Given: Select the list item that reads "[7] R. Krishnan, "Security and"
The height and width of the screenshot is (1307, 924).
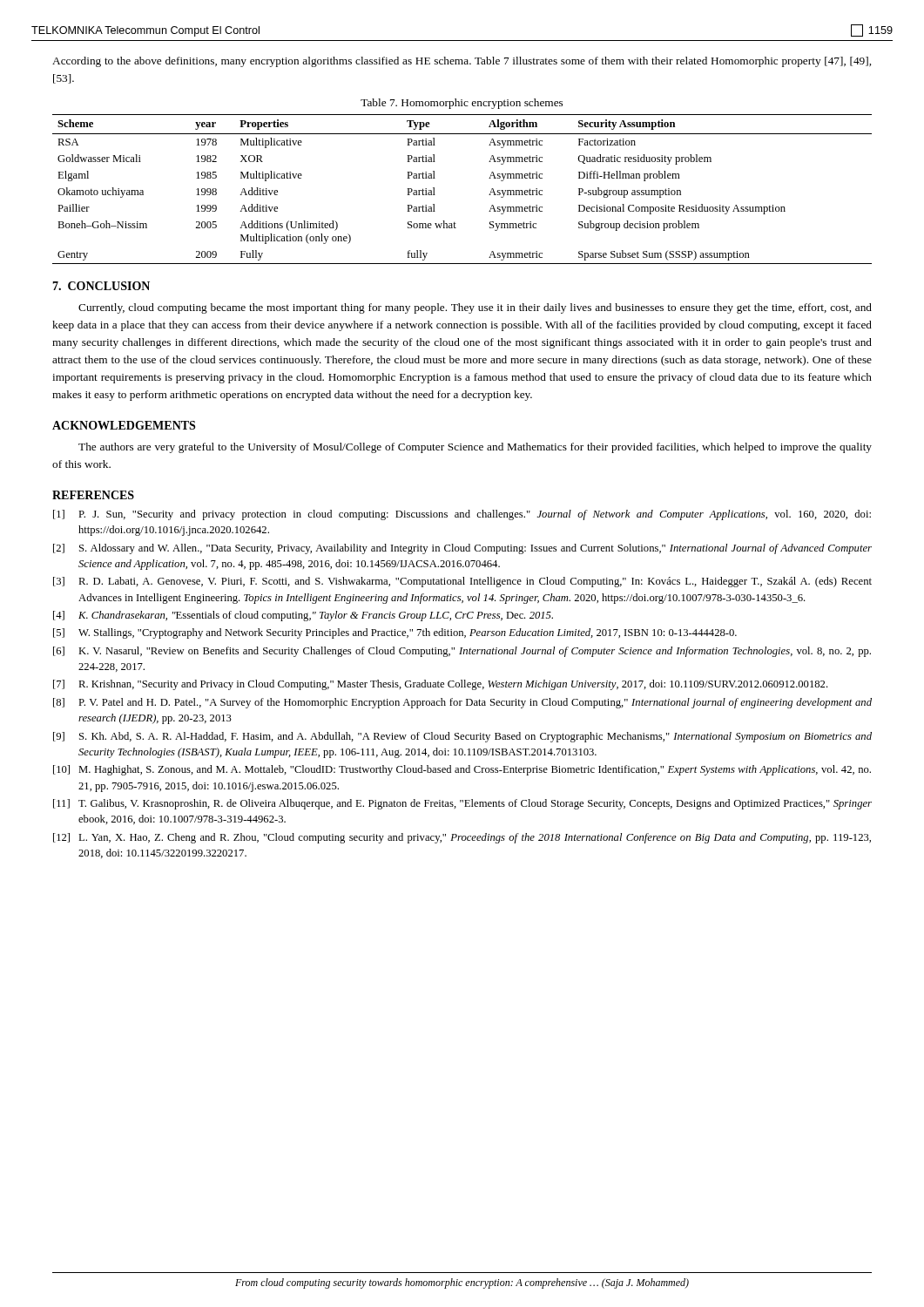Looking at the screenshot, I should click(462, 685).
